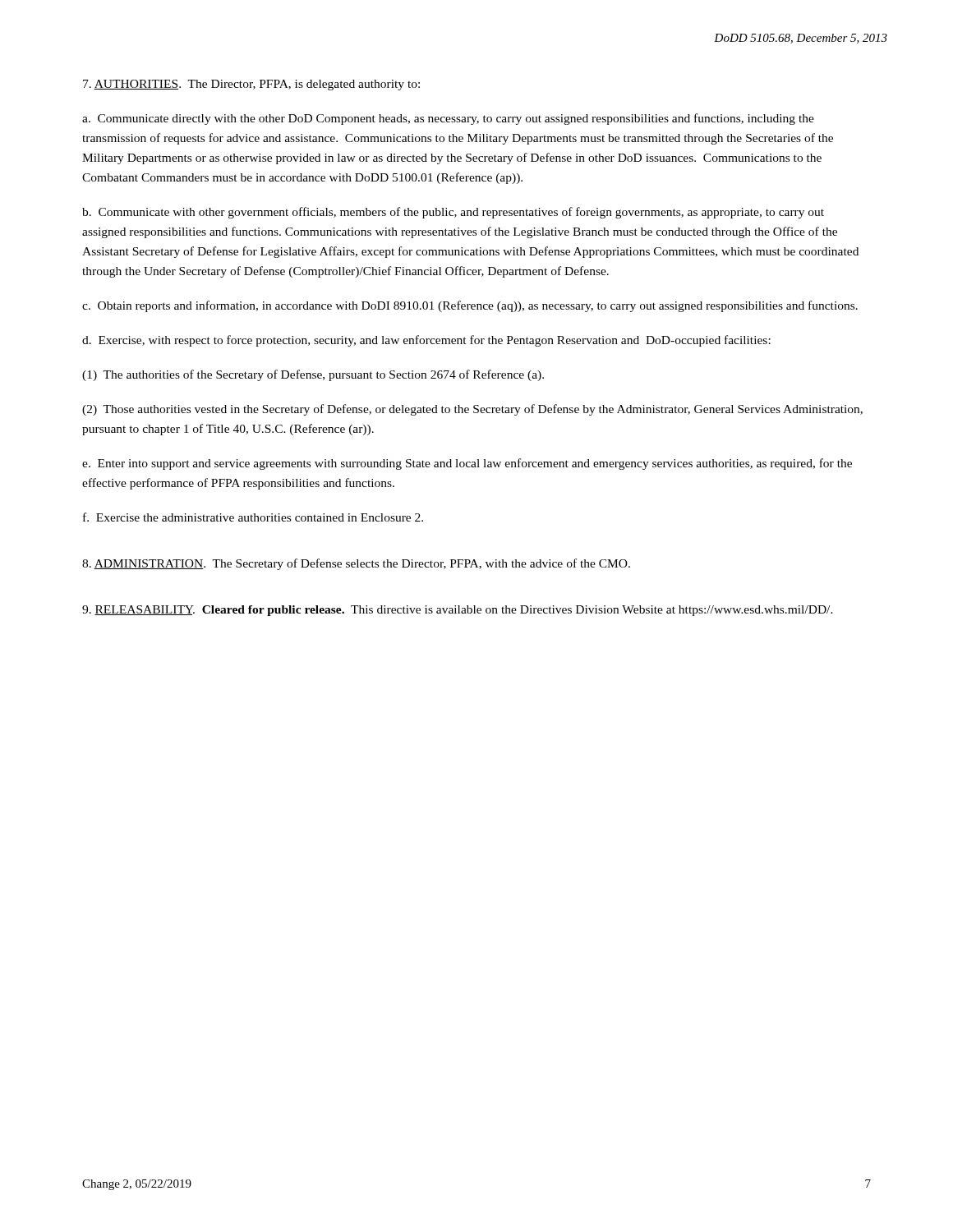Find the block on this page that starts "b. Communicate with other government officials, members"
The image size is (953, 1232).
click(476, 242)
